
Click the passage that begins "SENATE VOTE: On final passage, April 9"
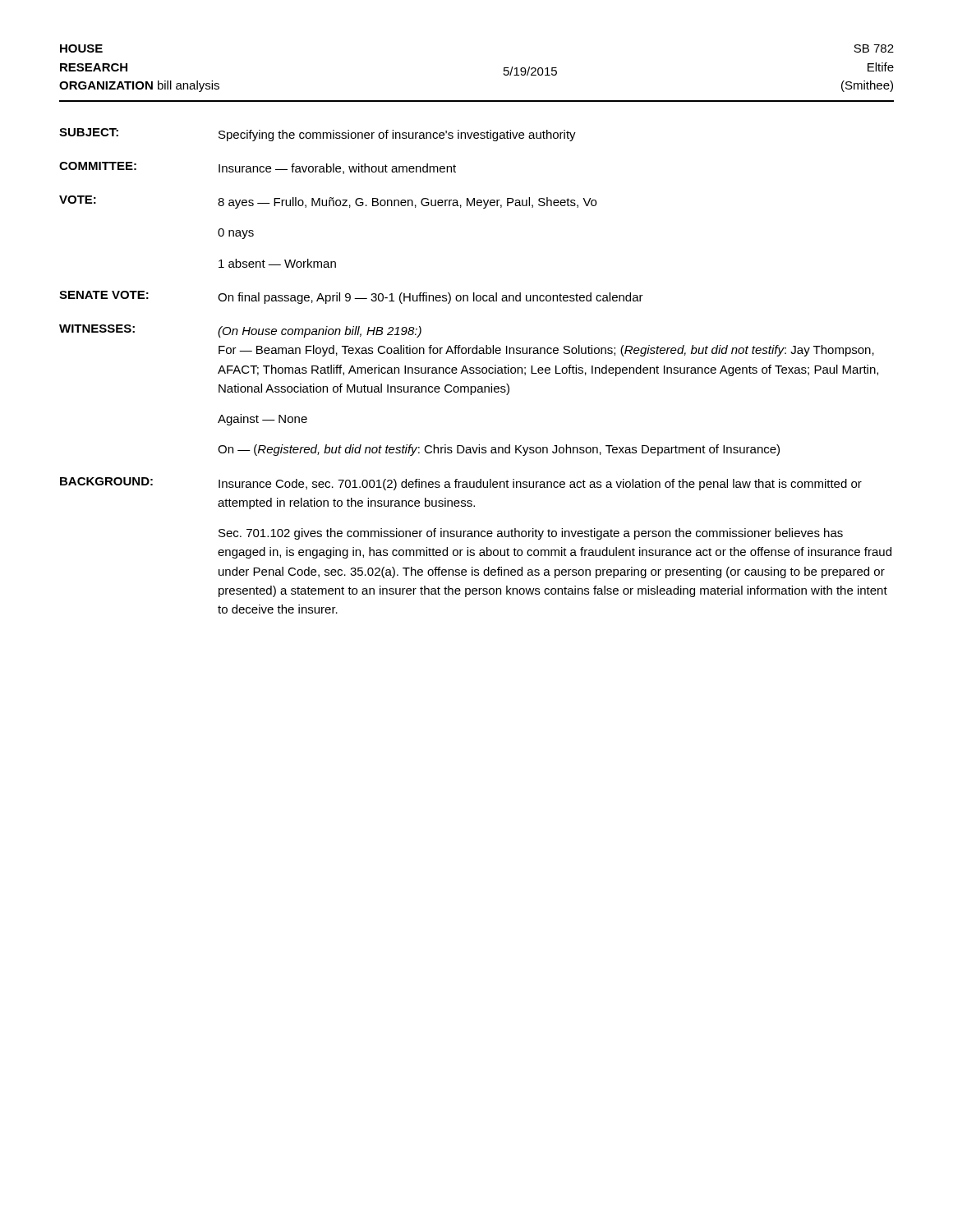pos(476,297)
